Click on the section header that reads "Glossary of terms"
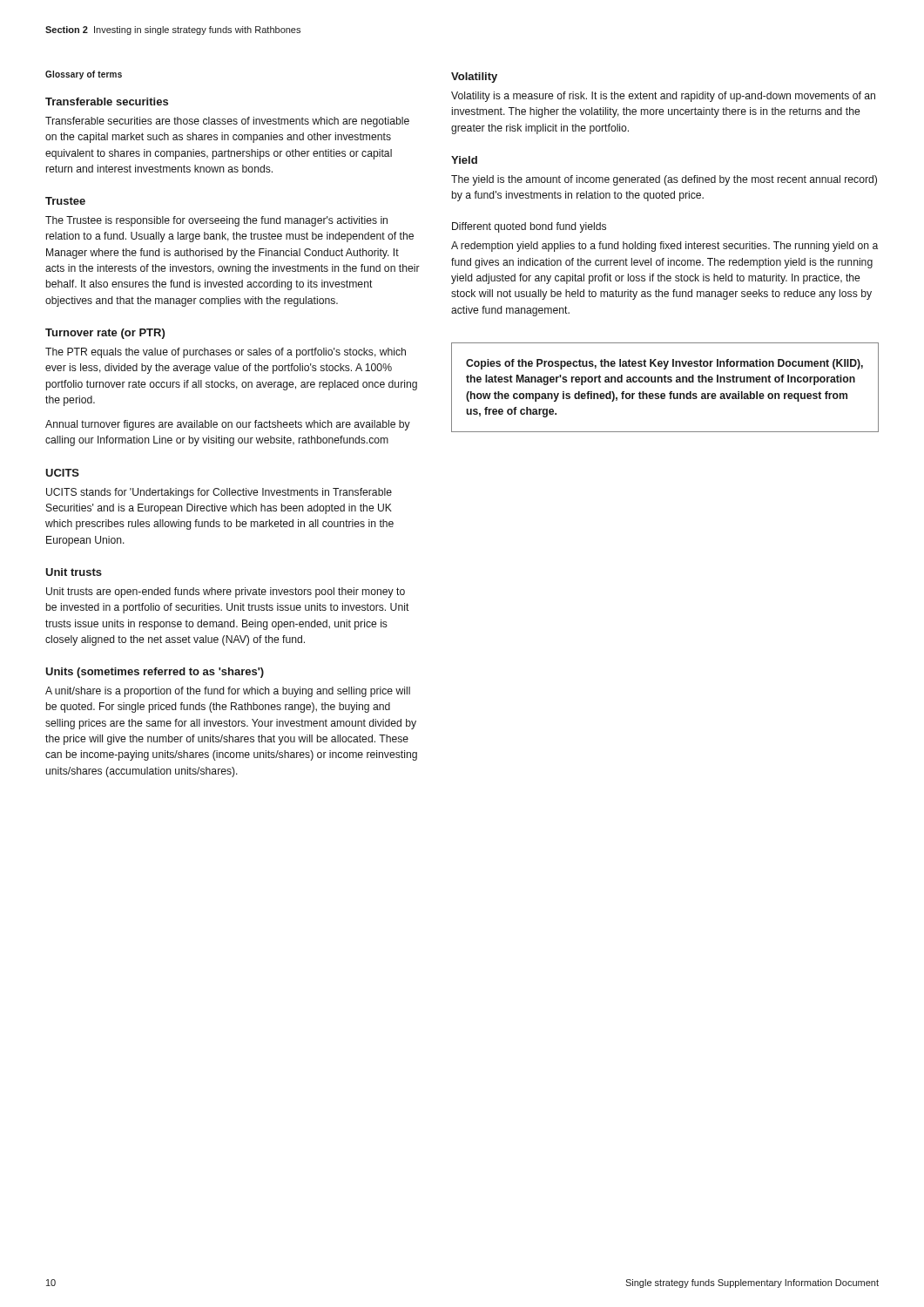924x1307 pixels. pyautogui.click(x=84, y=74)
